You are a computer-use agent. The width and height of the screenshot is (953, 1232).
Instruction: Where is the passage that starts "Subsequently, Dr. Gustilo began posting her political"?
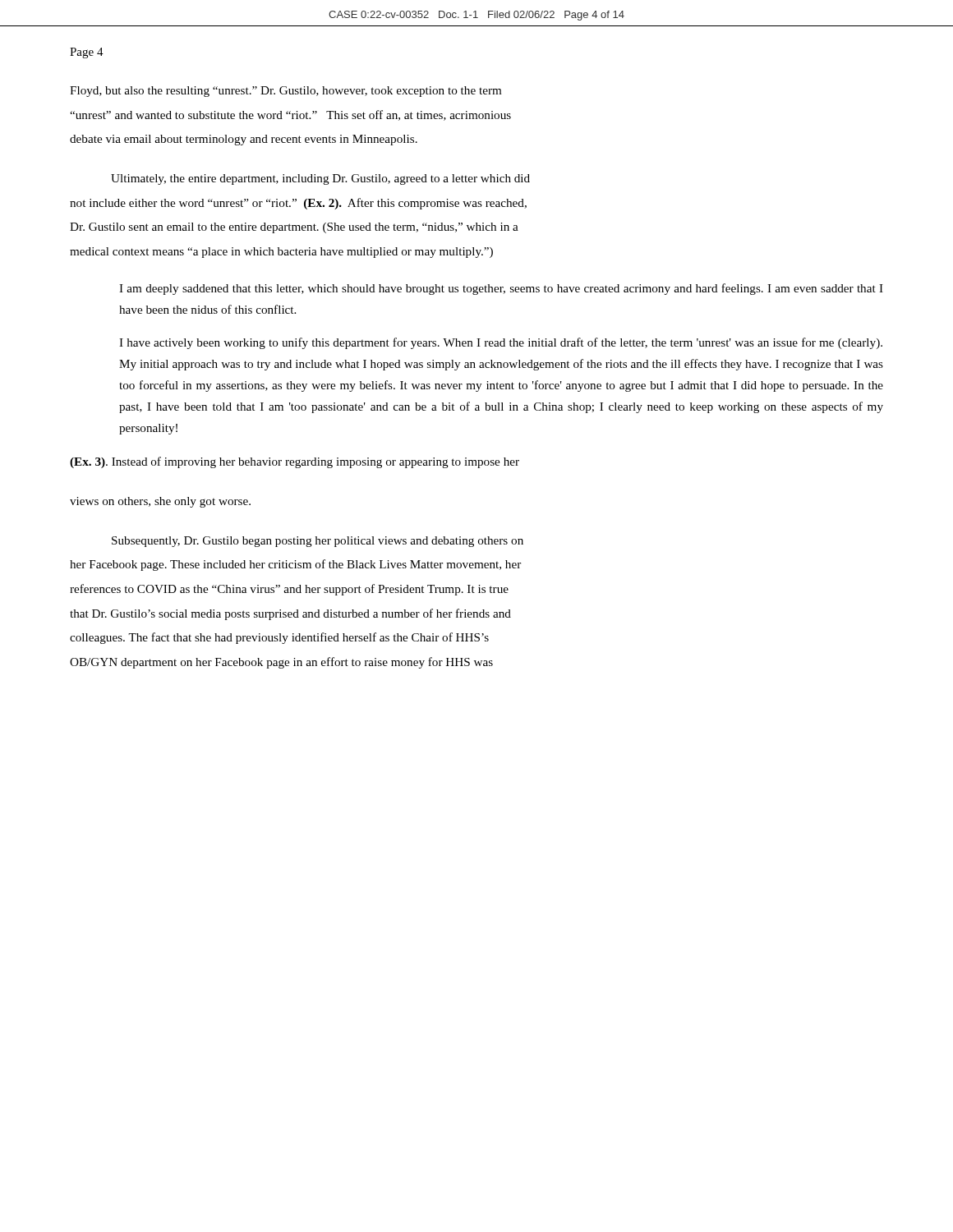coord(317,540)
